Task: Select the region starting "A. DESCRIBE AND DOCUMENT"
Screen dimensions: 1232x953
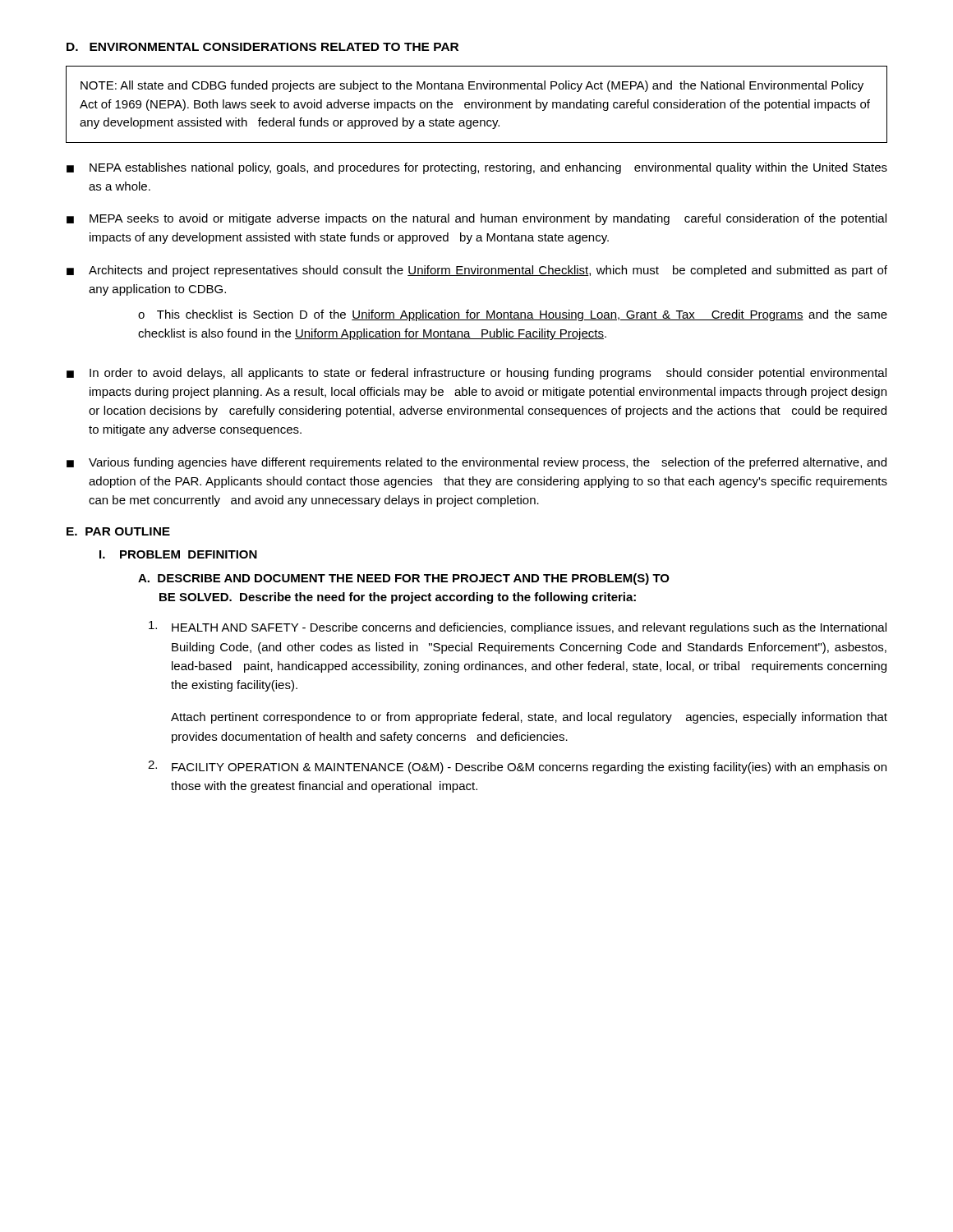Action: 404,587
